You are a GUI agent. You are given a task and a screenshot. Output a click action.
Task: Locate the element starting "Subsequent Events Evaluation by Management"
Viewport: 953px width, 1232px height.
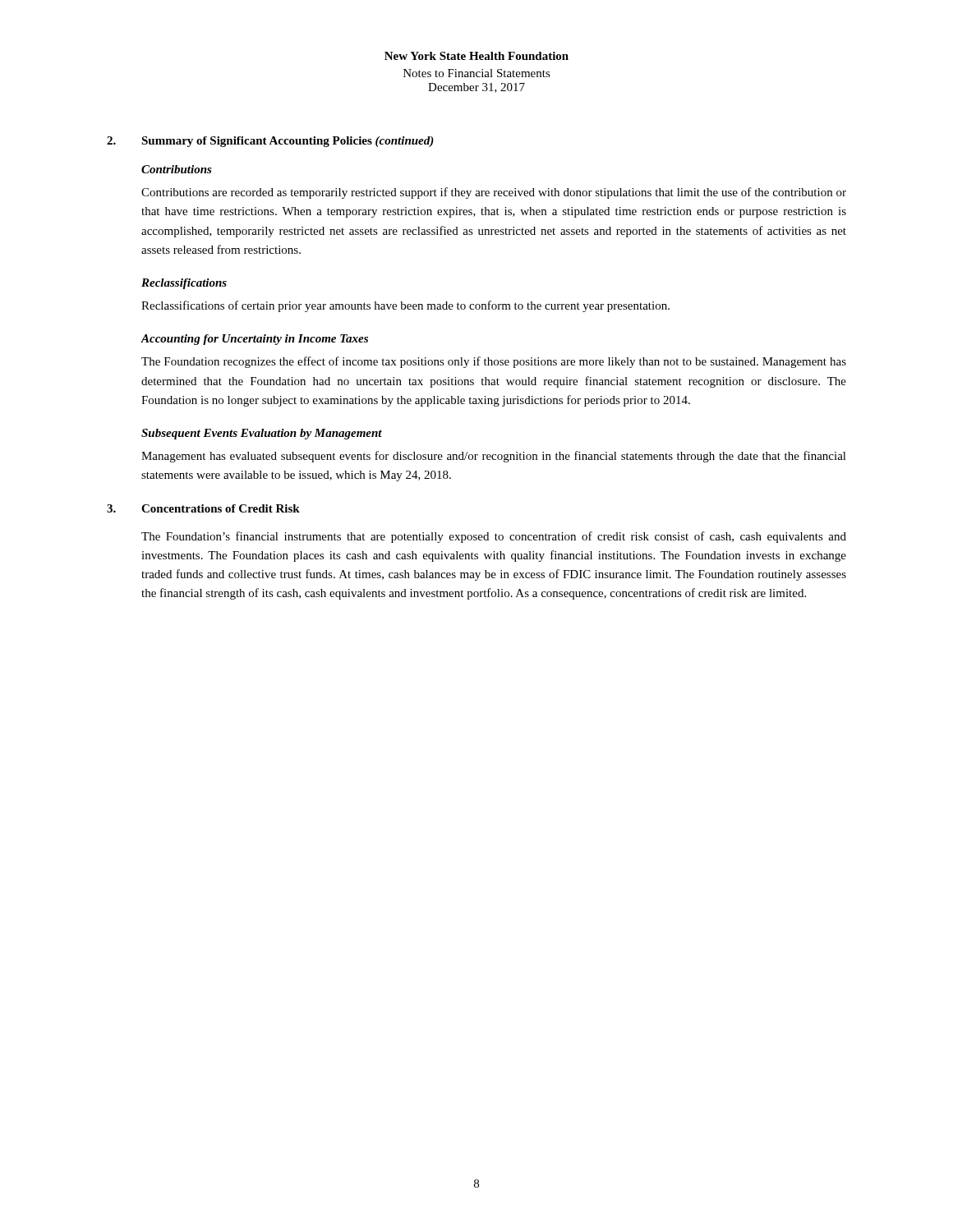coord(262,433)
